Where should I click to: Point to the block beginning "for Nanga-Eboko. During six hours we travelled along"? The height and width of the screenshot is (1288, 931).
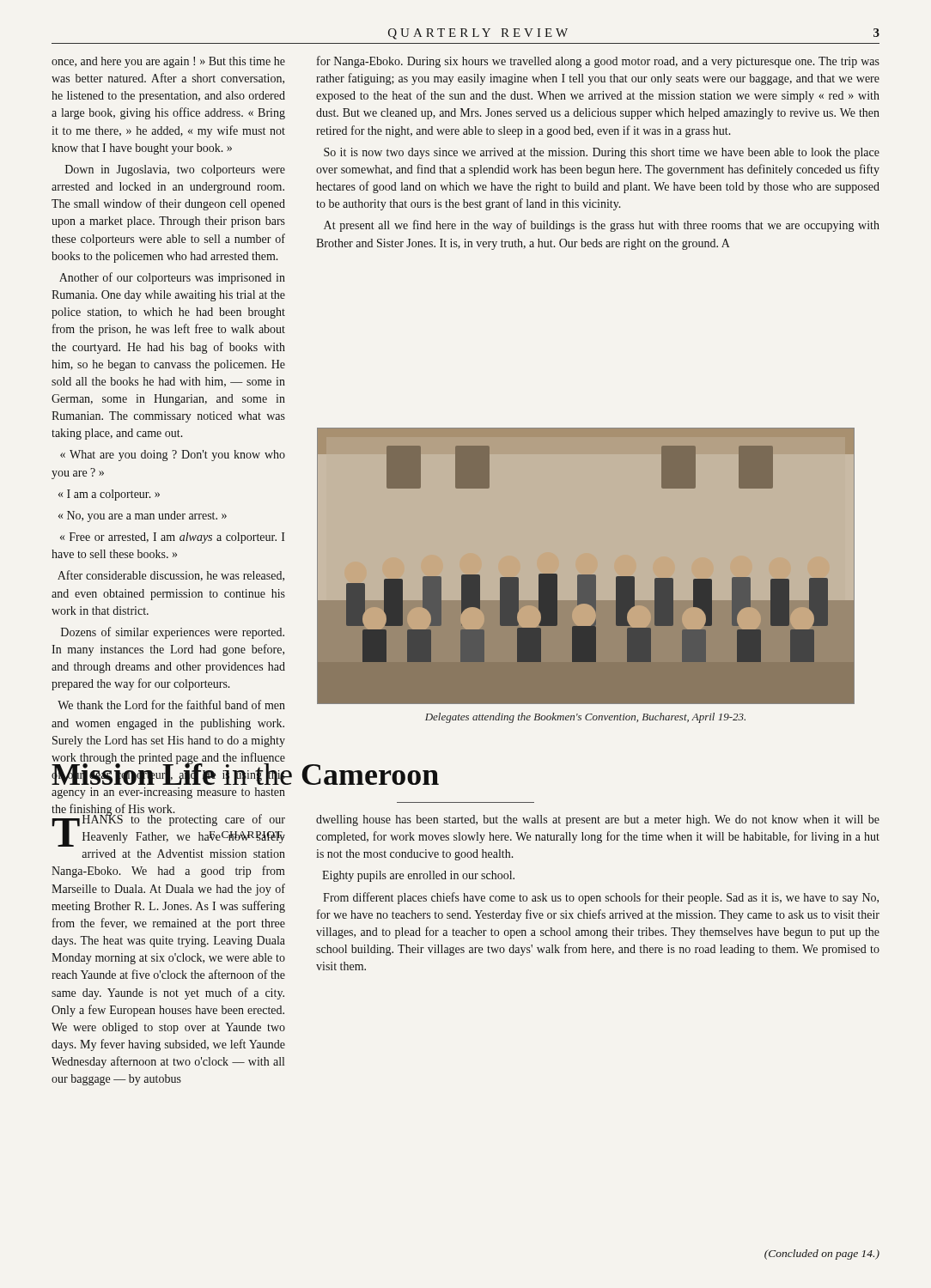(598, 153)
